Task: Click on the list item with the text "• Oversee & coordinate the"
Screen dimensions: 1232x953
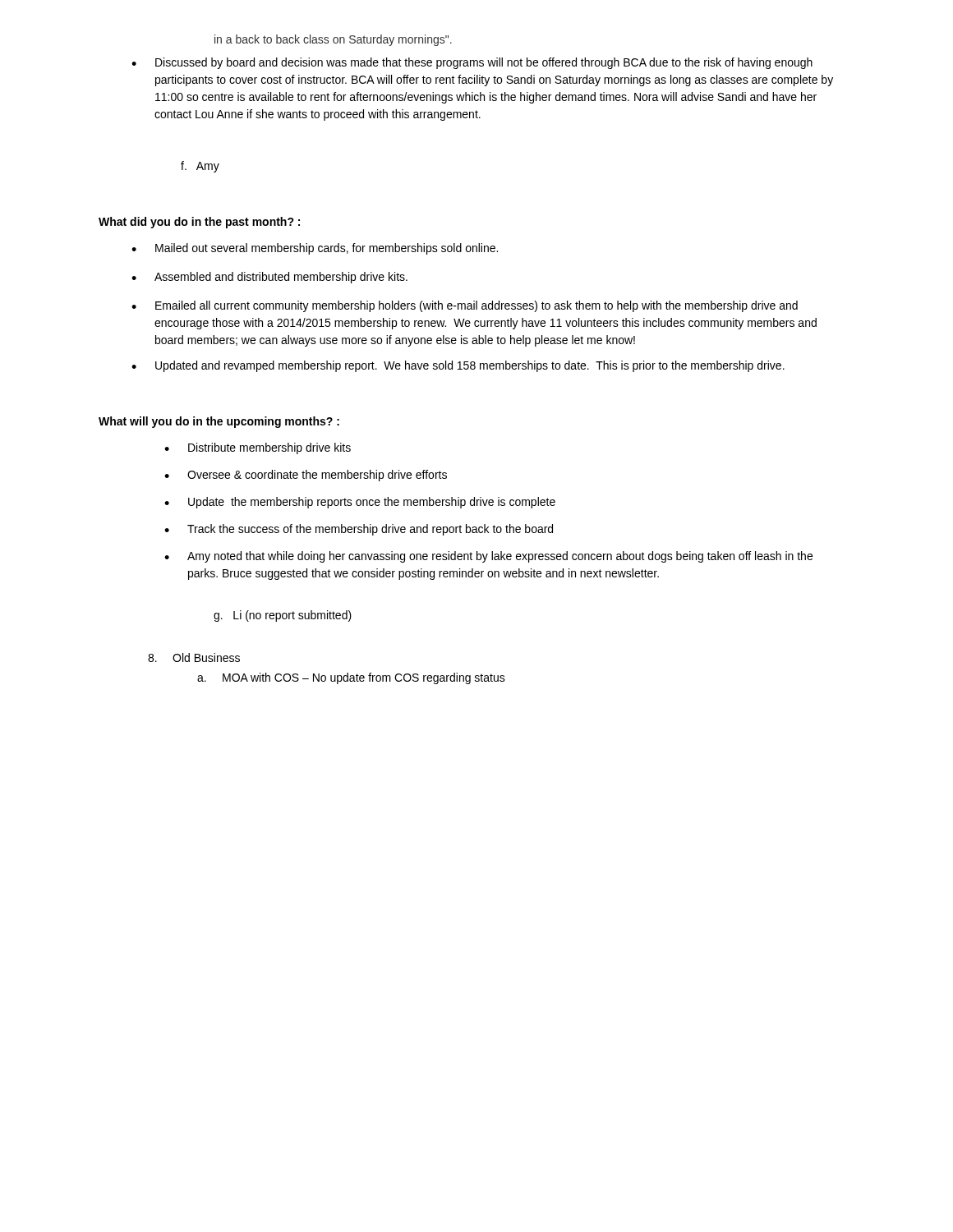Action: 306,476
